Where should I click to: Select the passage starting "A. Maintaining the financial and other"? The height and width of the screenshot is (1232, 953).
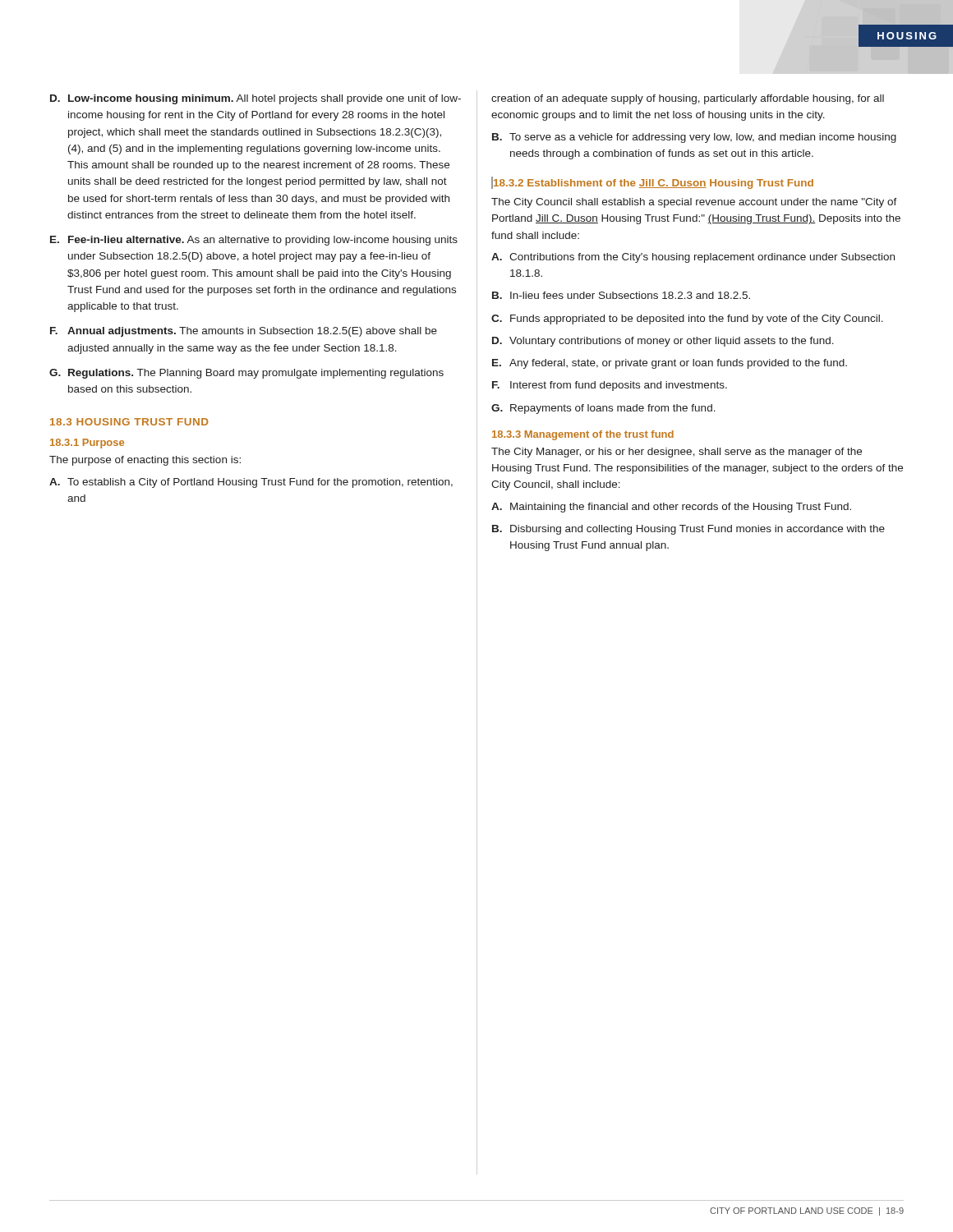(698, 506)
